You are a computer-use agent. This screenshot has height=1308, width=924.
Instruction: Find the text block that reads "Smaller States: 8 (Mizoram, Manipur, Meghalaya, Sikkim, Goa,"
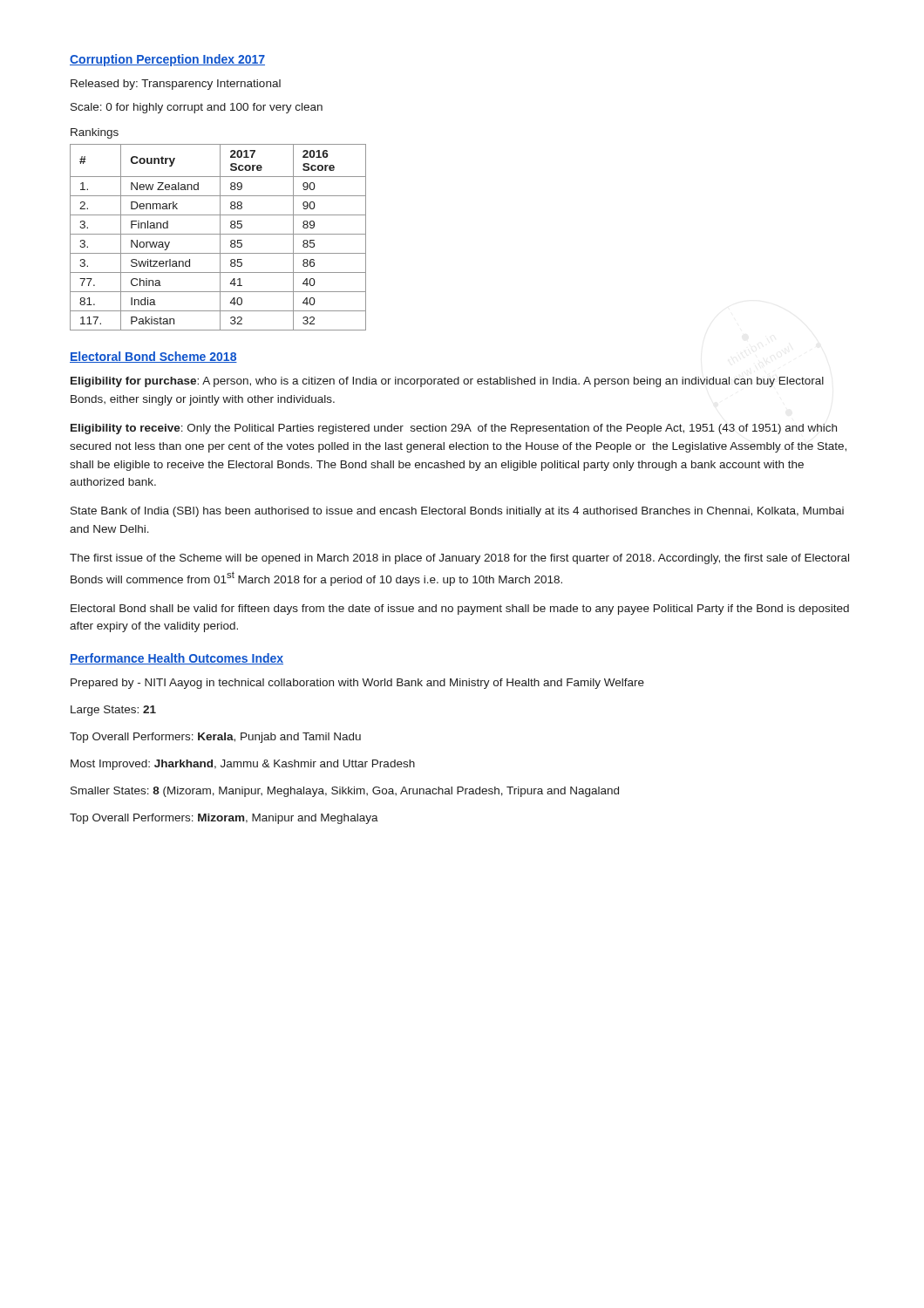tap(345, 791)
